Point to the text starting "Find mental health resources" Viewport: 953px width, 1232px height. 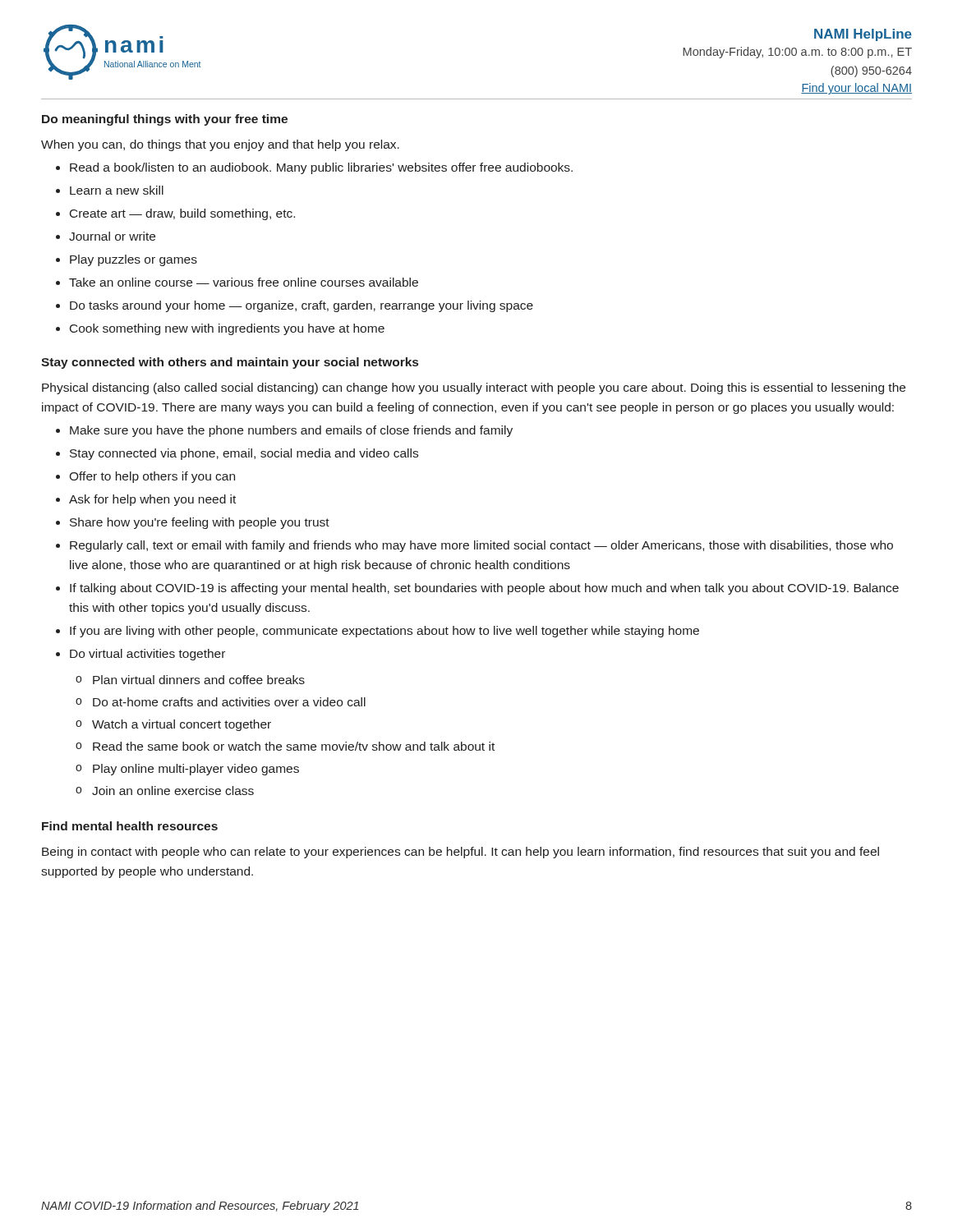[130, 826]
